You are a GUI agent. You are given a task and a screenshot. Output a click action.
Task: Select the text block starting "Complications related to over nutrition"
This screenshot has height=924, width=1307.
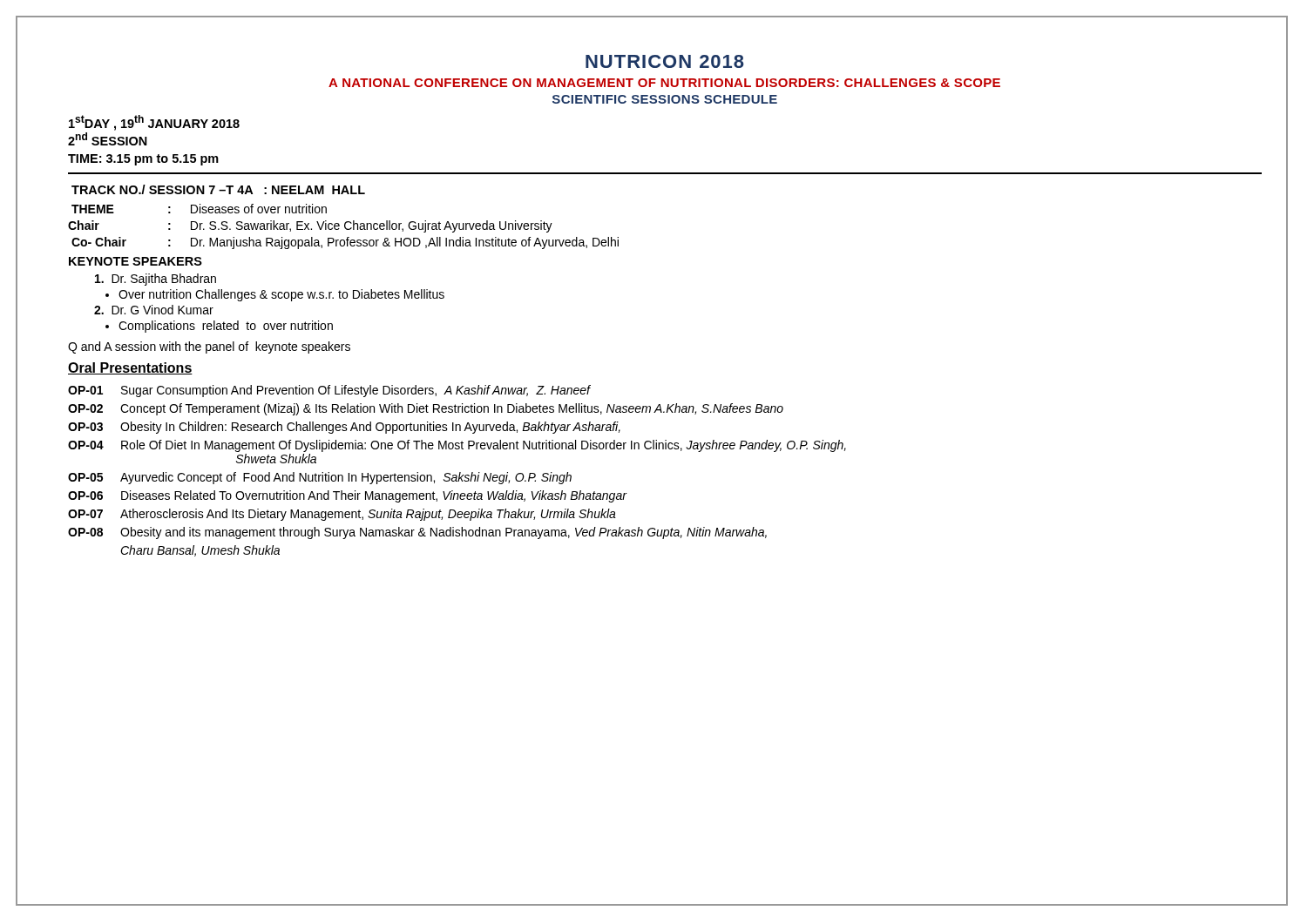(226, 325)
